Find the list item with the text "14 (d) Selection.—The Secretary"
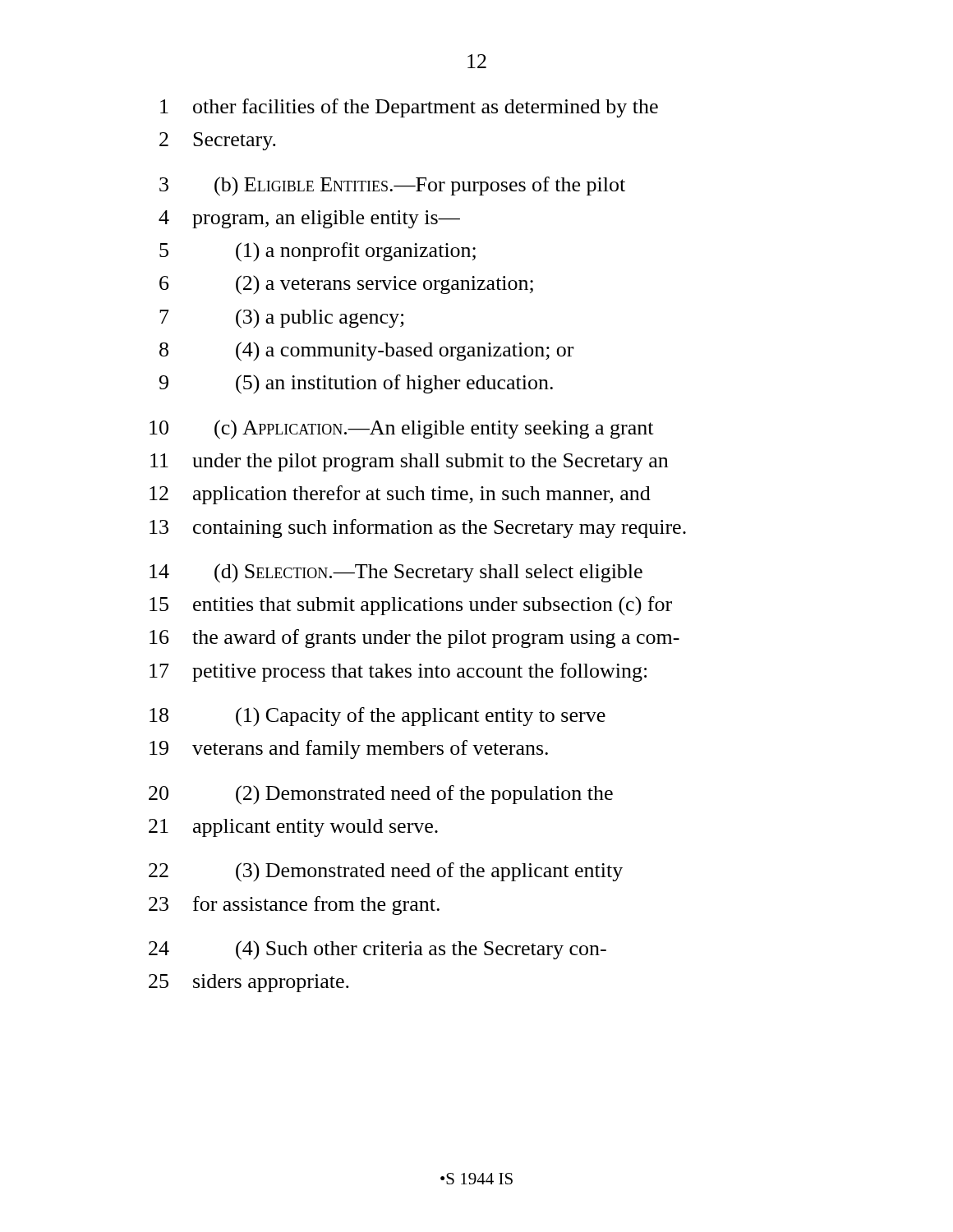 pyautogui.click(x=382, y=572)
